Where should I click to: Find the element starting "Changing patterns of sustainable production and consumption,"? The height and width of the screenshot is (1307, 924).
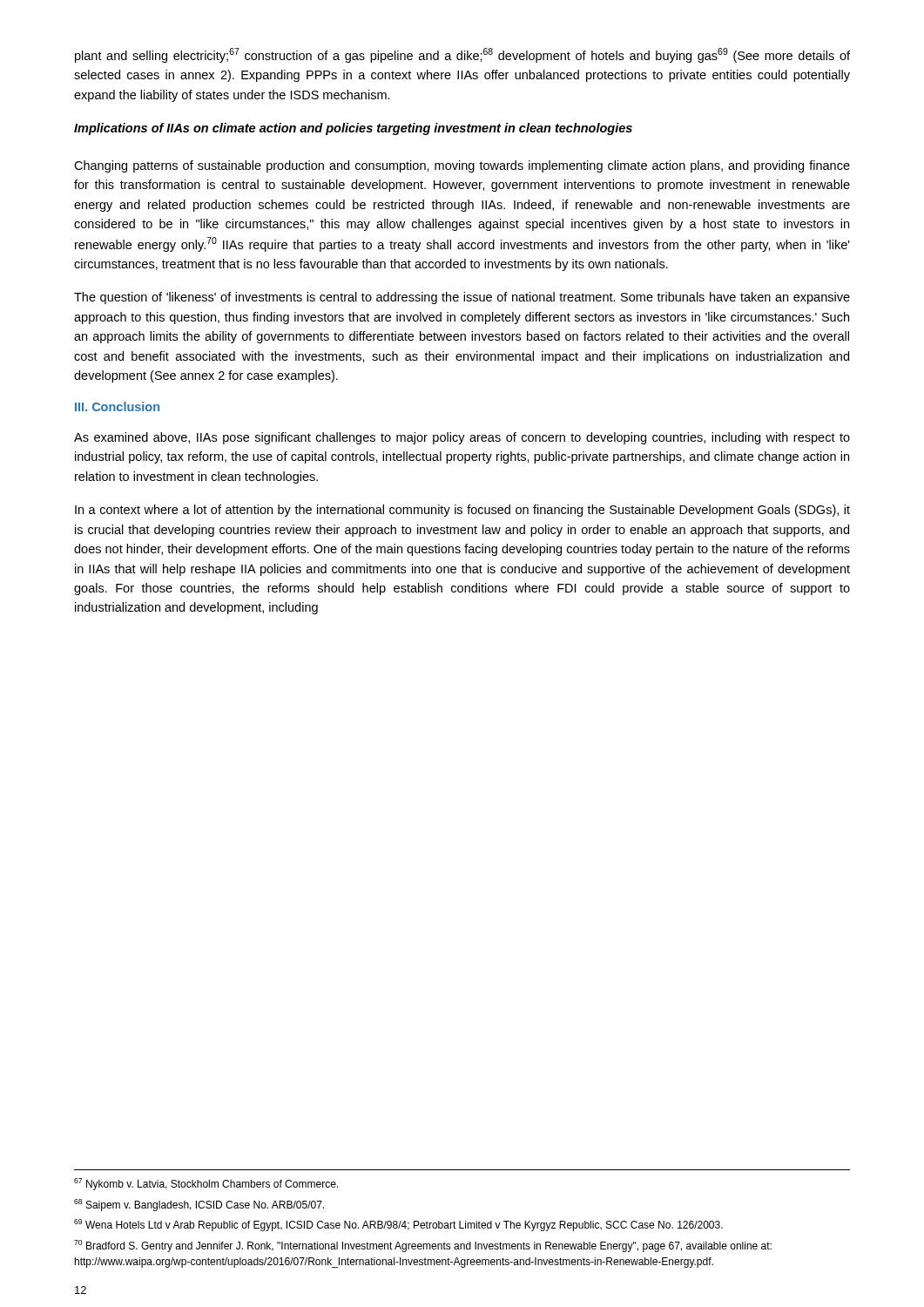[x=462, y=215]
